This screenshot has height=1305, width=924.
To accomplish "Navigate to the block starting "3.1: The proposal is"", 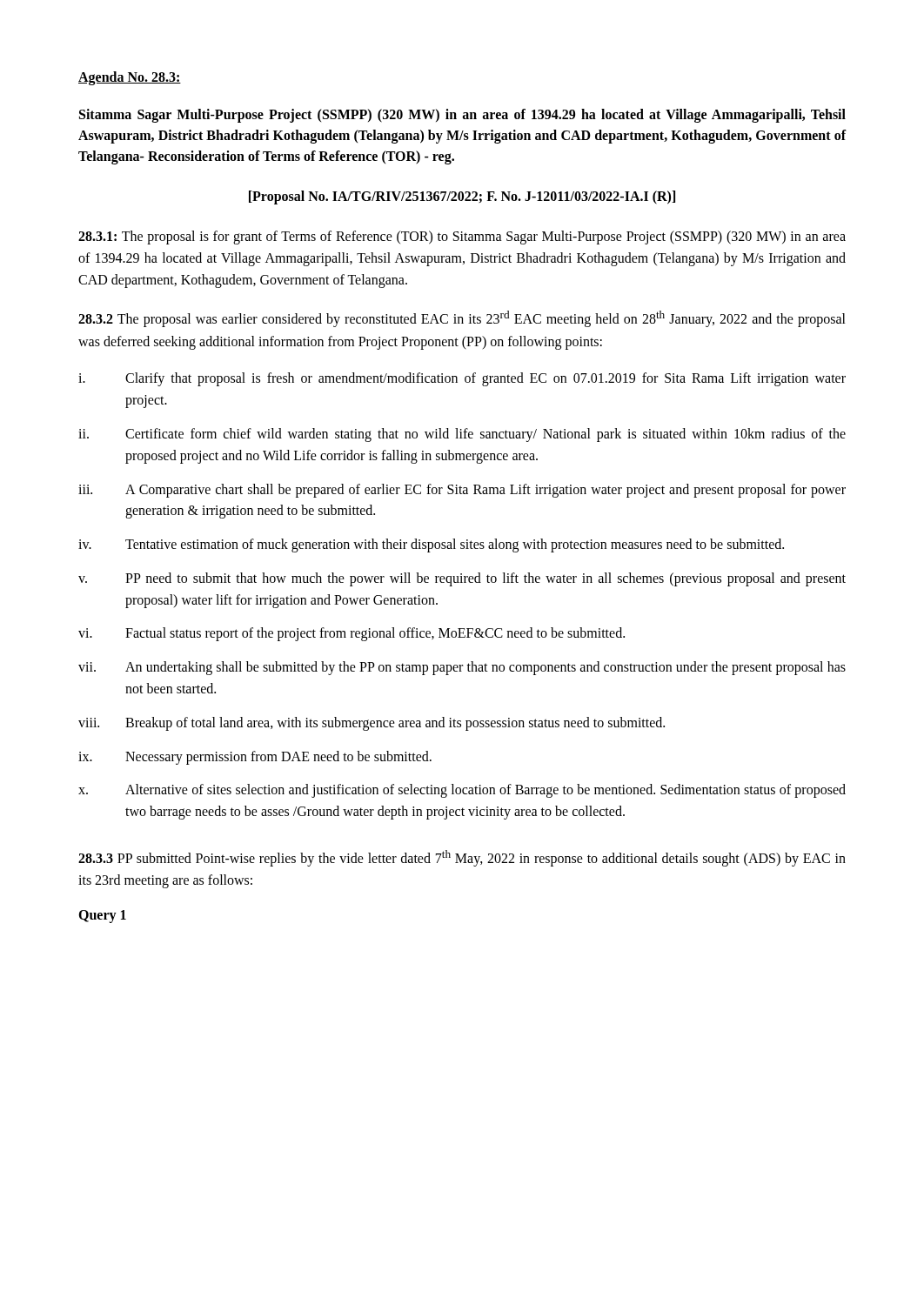I will tap(462, 258).
